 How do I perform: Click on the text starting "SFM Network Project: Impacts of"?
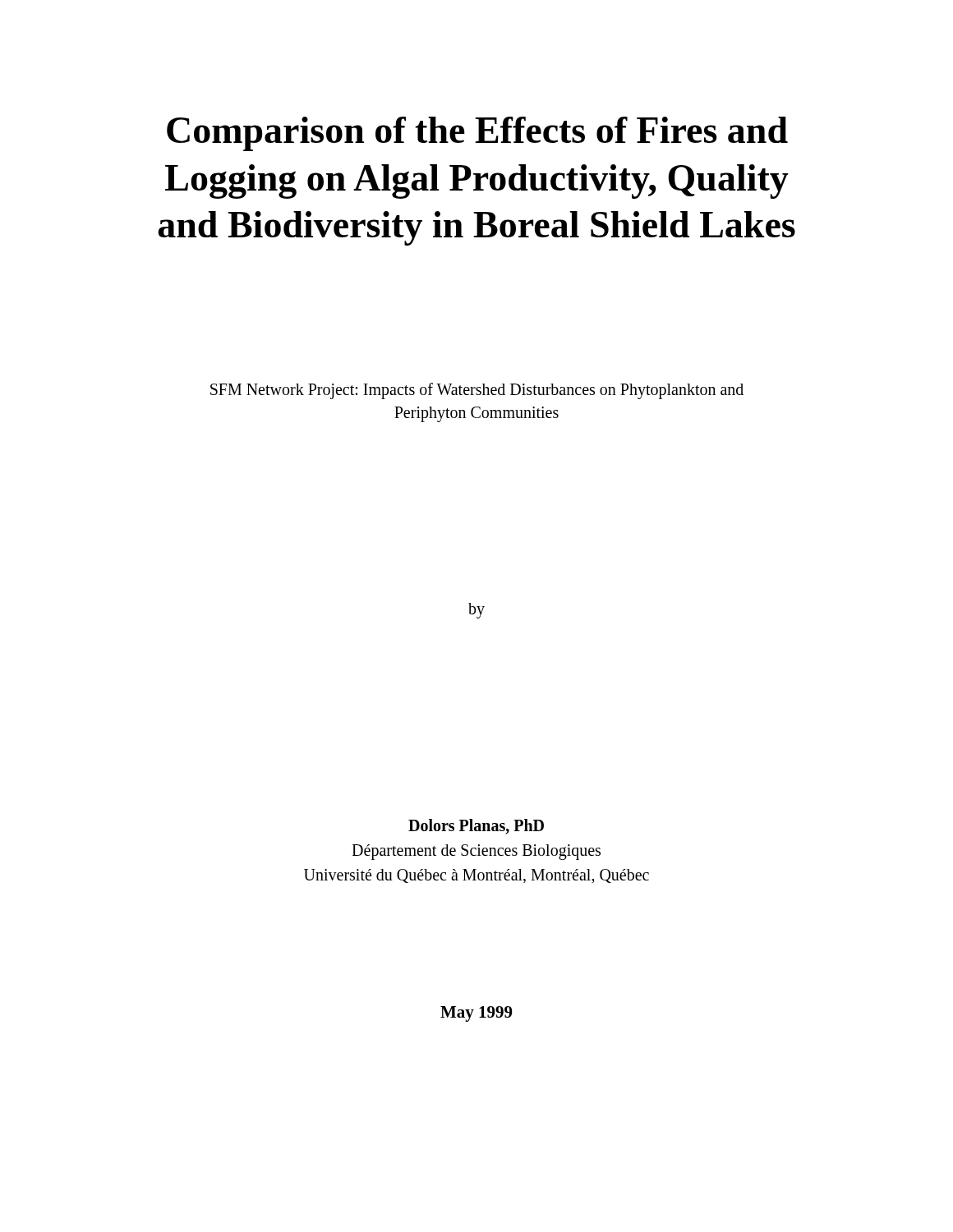[476, 401]
